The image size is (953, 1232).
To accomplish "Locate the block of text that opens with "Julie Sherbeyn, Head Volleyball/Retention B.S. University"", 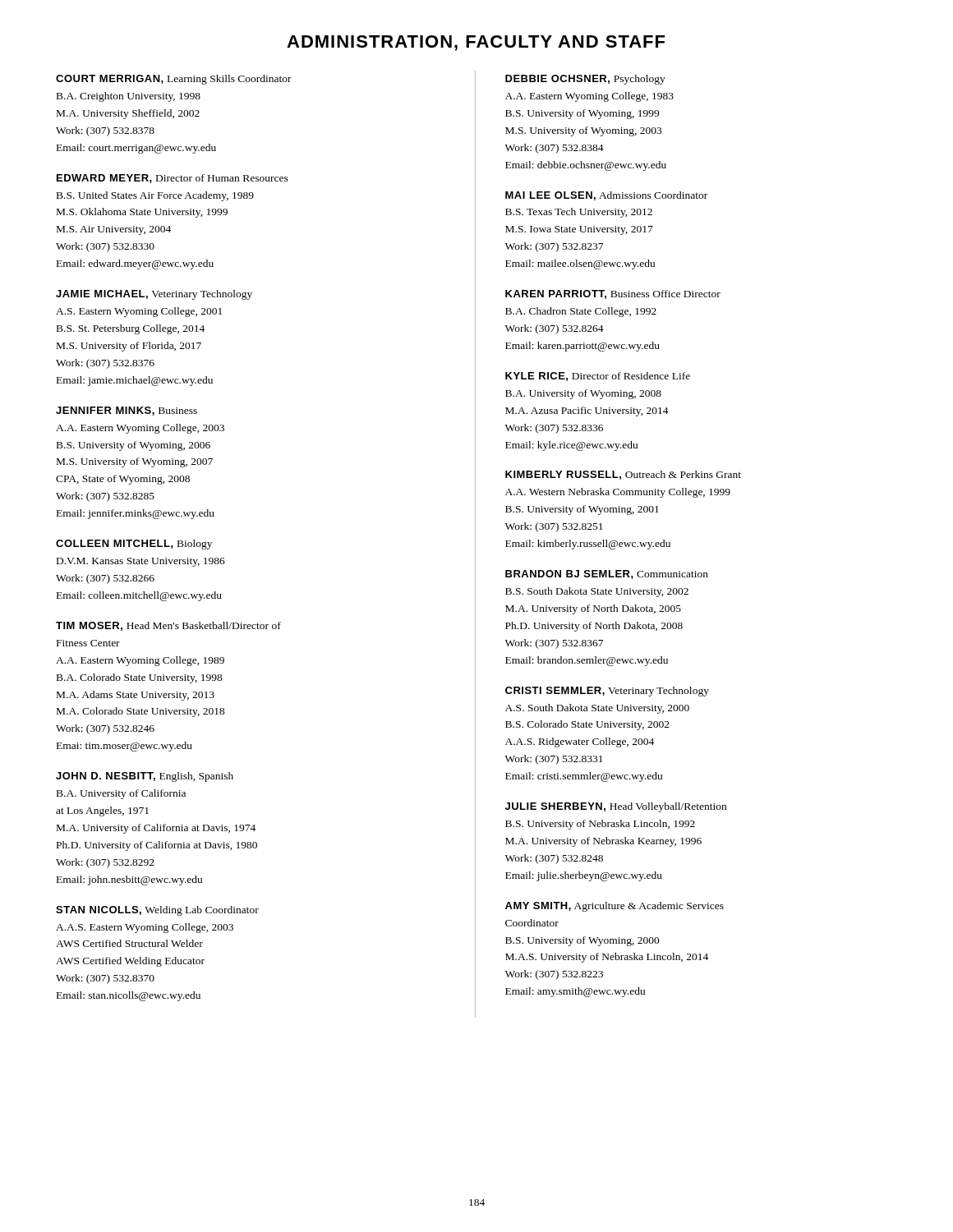I will coord(701,841).
